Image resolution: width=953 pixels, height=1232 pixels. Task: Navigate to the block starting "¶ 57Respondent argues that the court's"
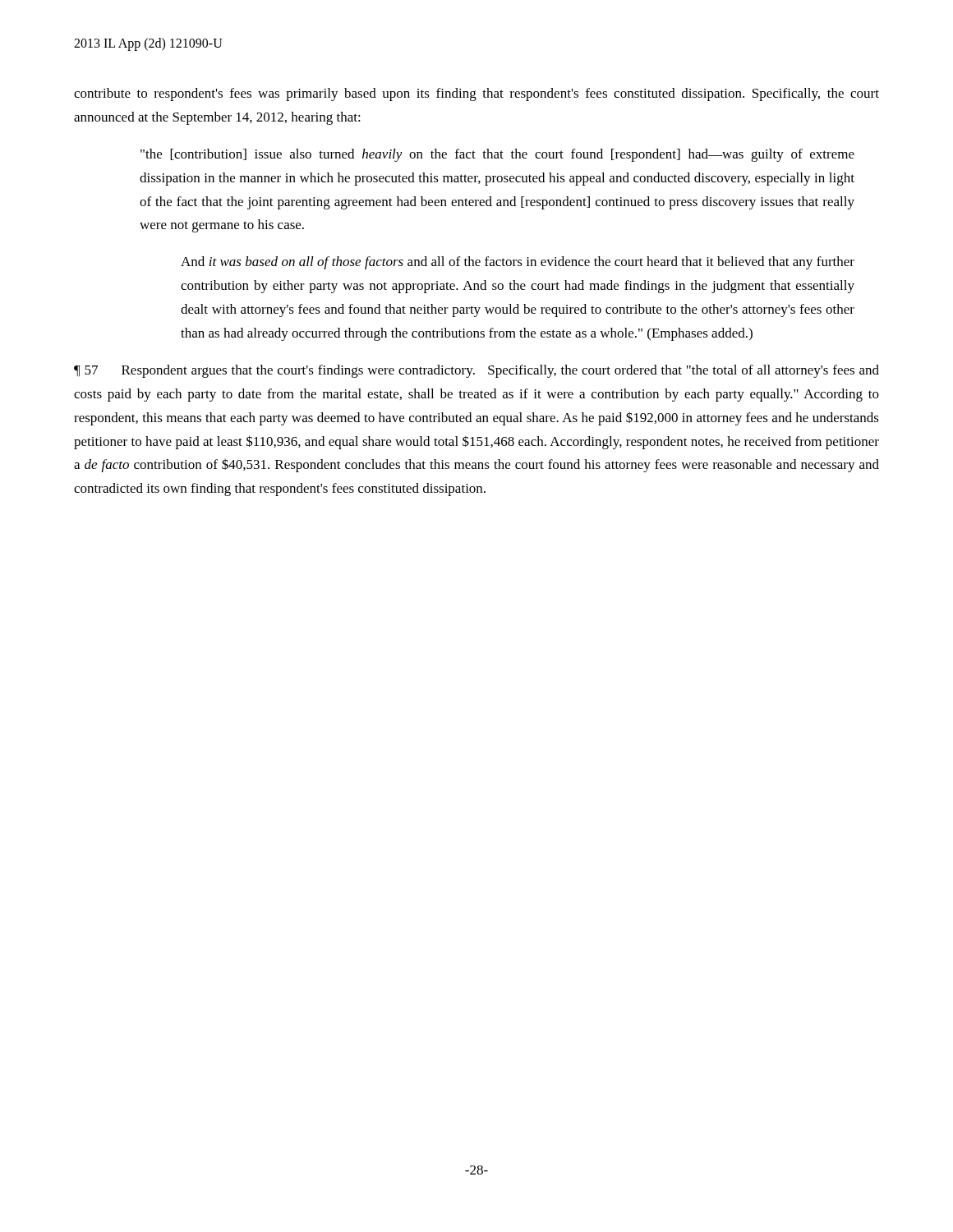[476, 429]
